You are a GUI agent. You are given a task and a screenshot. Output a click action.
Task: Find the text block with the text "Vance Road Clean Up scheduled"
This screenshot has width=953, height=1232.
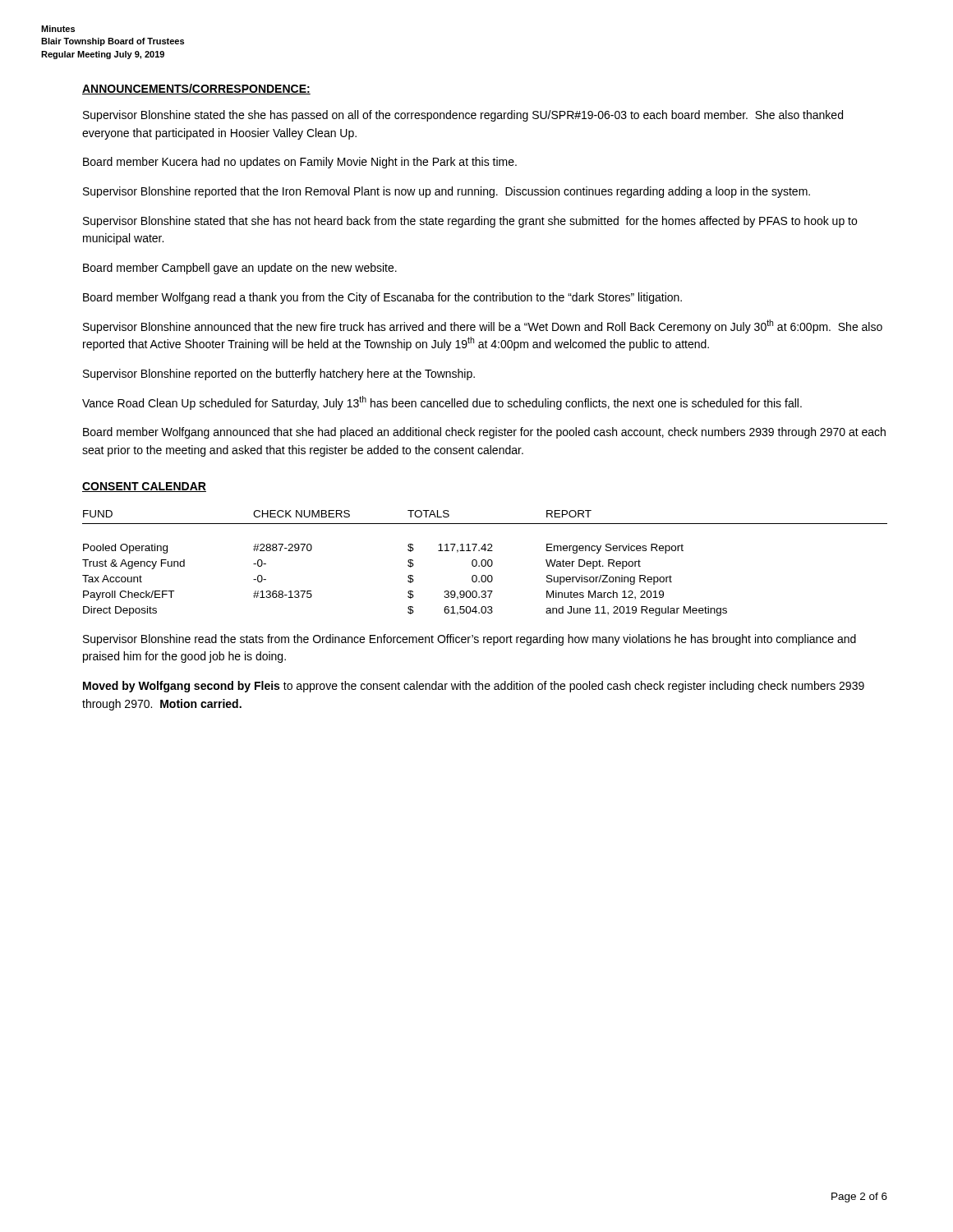(x=442, y=402)
